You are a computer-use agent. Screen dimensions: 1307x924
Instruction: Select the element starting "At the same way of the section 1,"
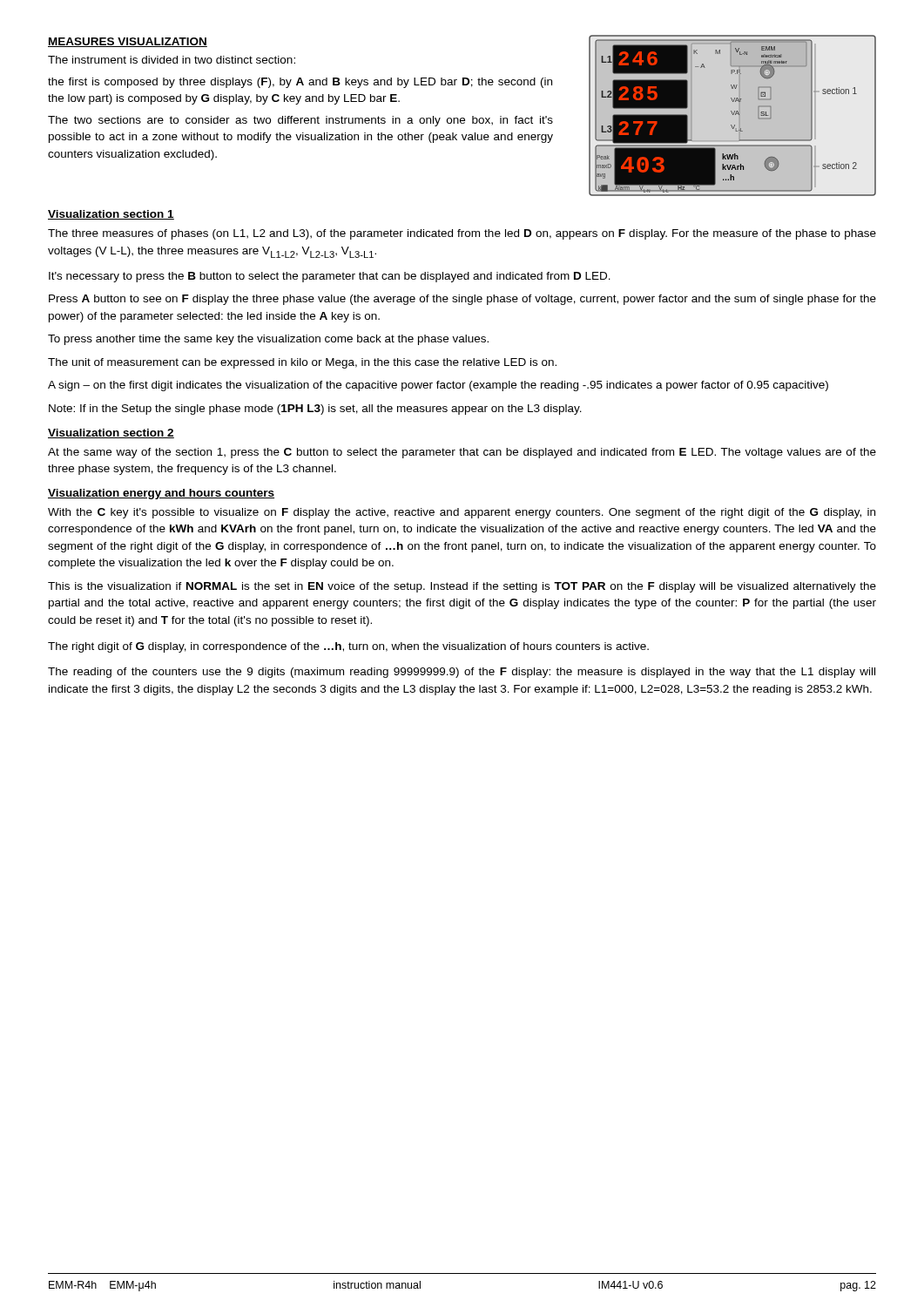tap(462, 460)
